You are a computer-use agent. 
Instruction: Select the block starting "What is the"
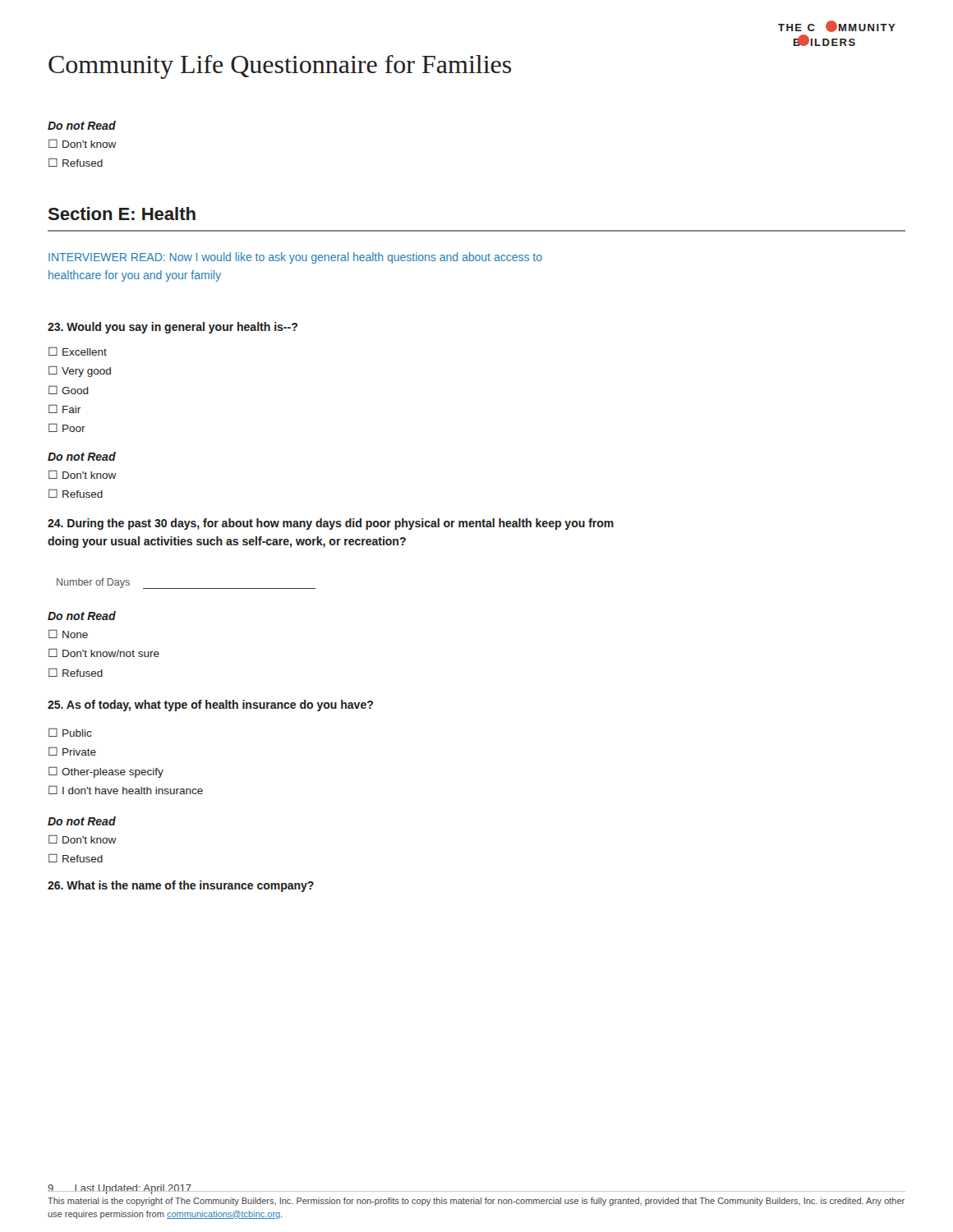181,885
